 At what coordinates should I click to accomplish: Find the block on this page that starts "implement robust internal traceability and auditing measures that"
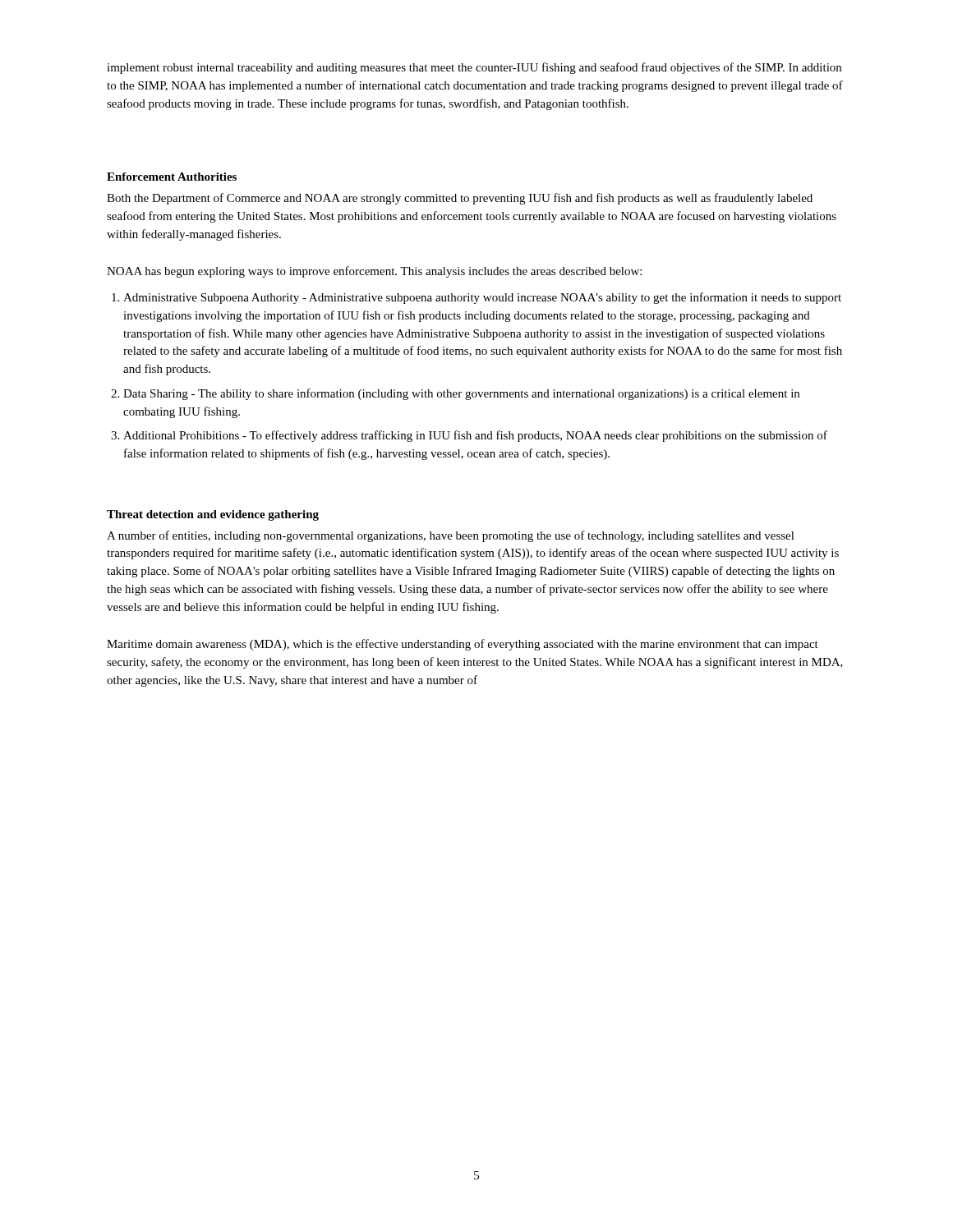(x=476, y=86)
